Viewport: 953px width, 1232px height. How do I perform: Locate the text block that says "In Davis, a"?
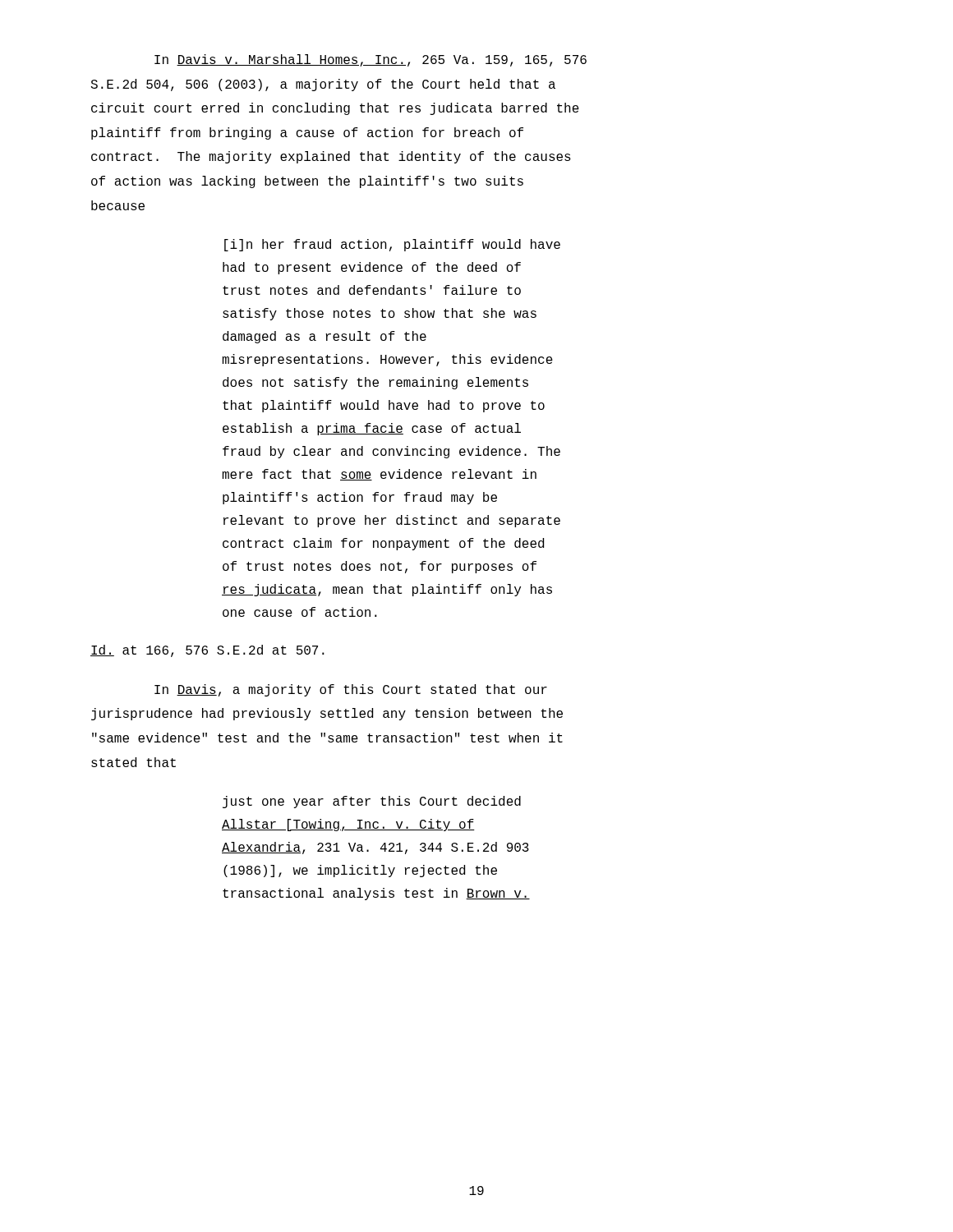(327, 727)
